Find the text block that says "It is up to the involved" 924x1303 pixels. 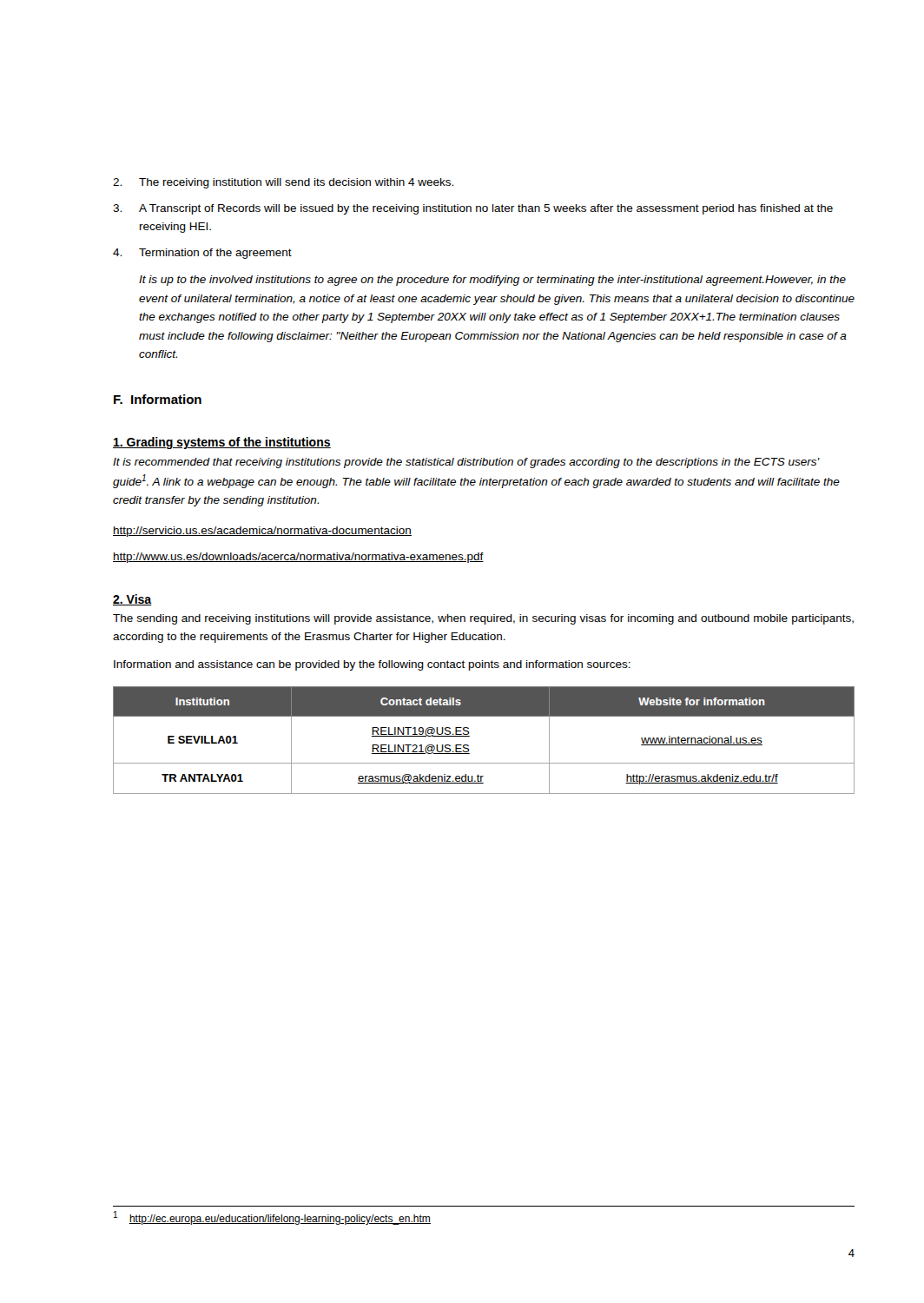click(497, 317)
